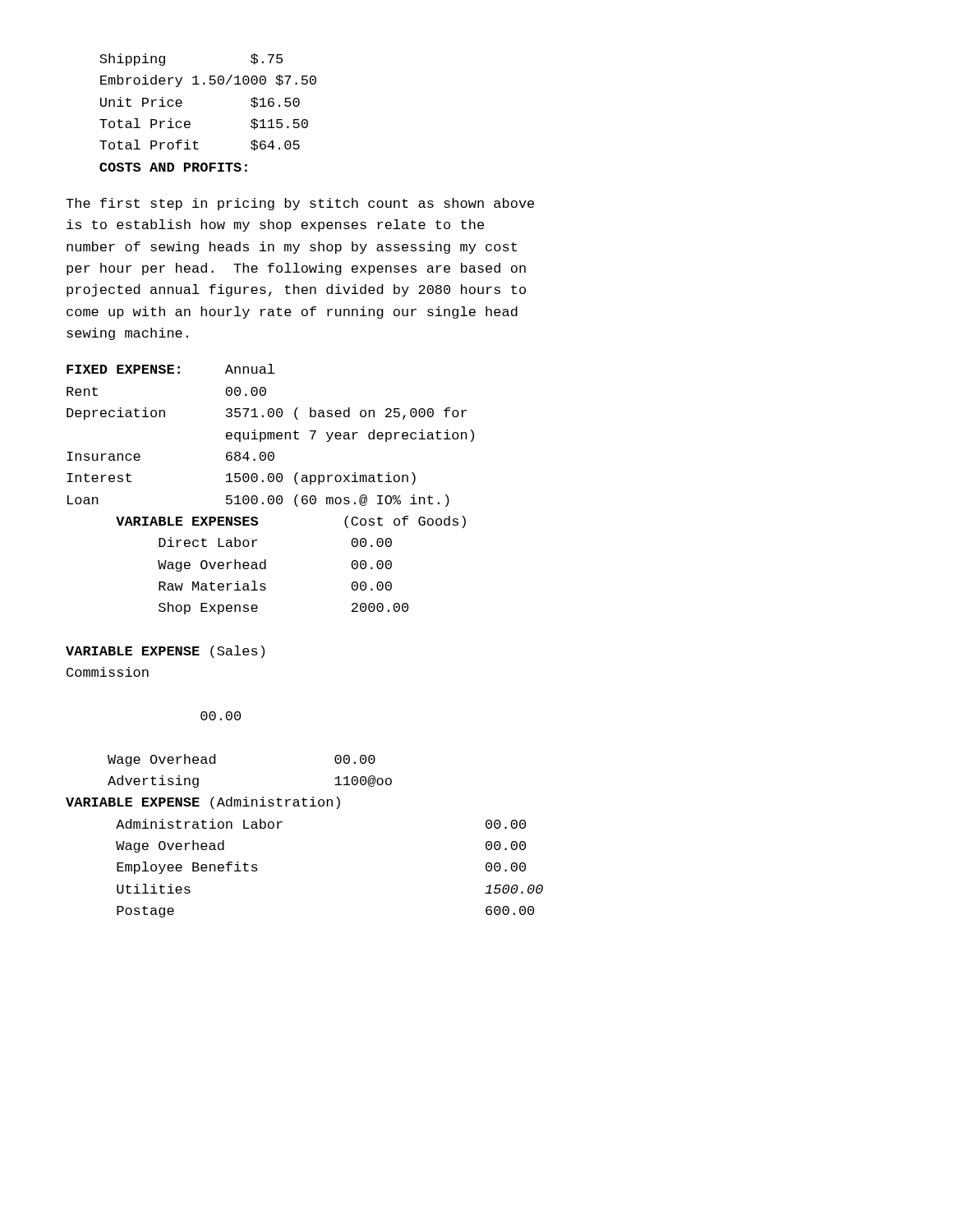Locate the text "Unit Price $16.50"
This screenshot has width=953, height=1232.
[x=183, y=103]
